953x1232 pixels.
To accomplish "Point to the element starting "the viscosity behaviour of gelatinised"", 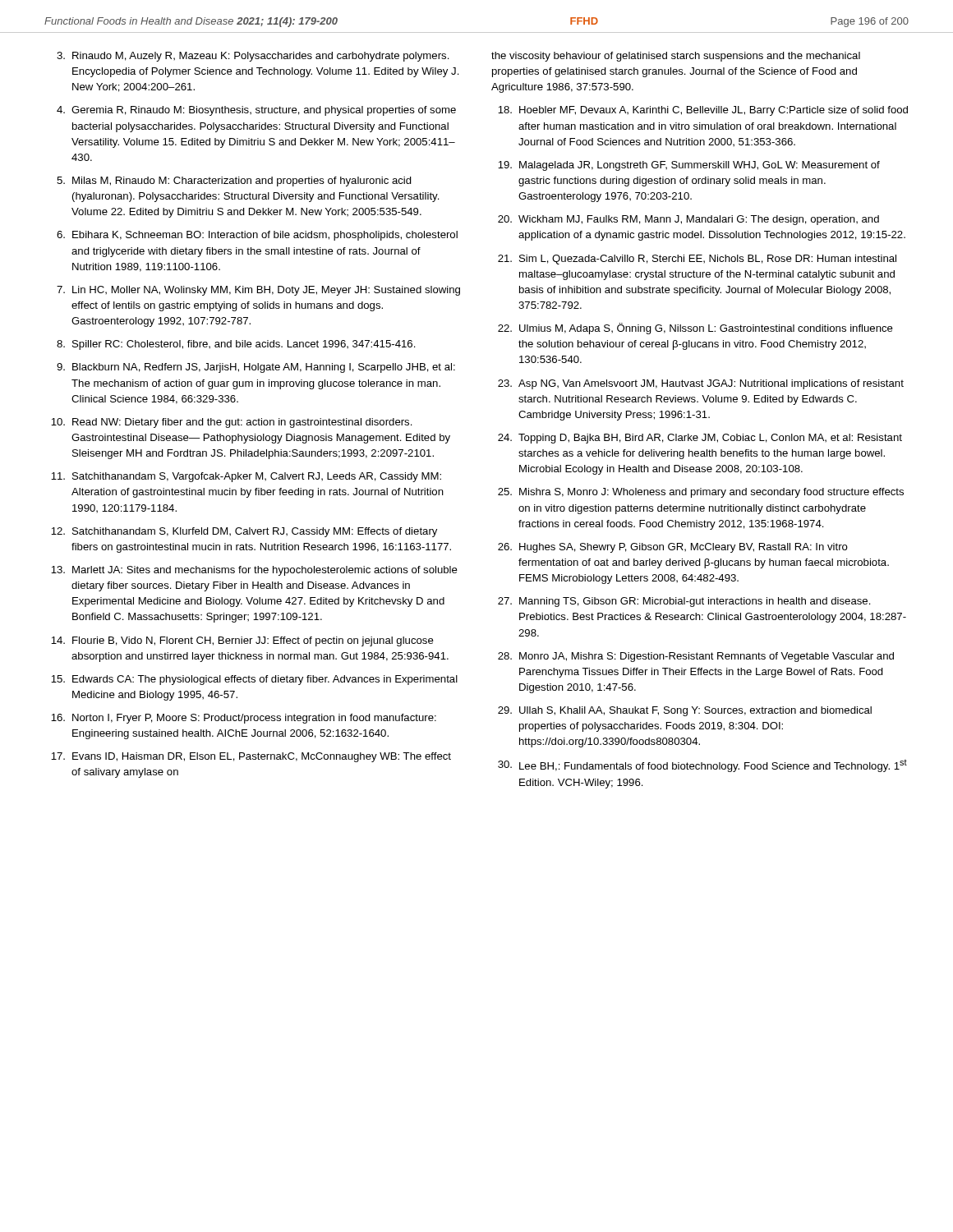I will 700,71.
